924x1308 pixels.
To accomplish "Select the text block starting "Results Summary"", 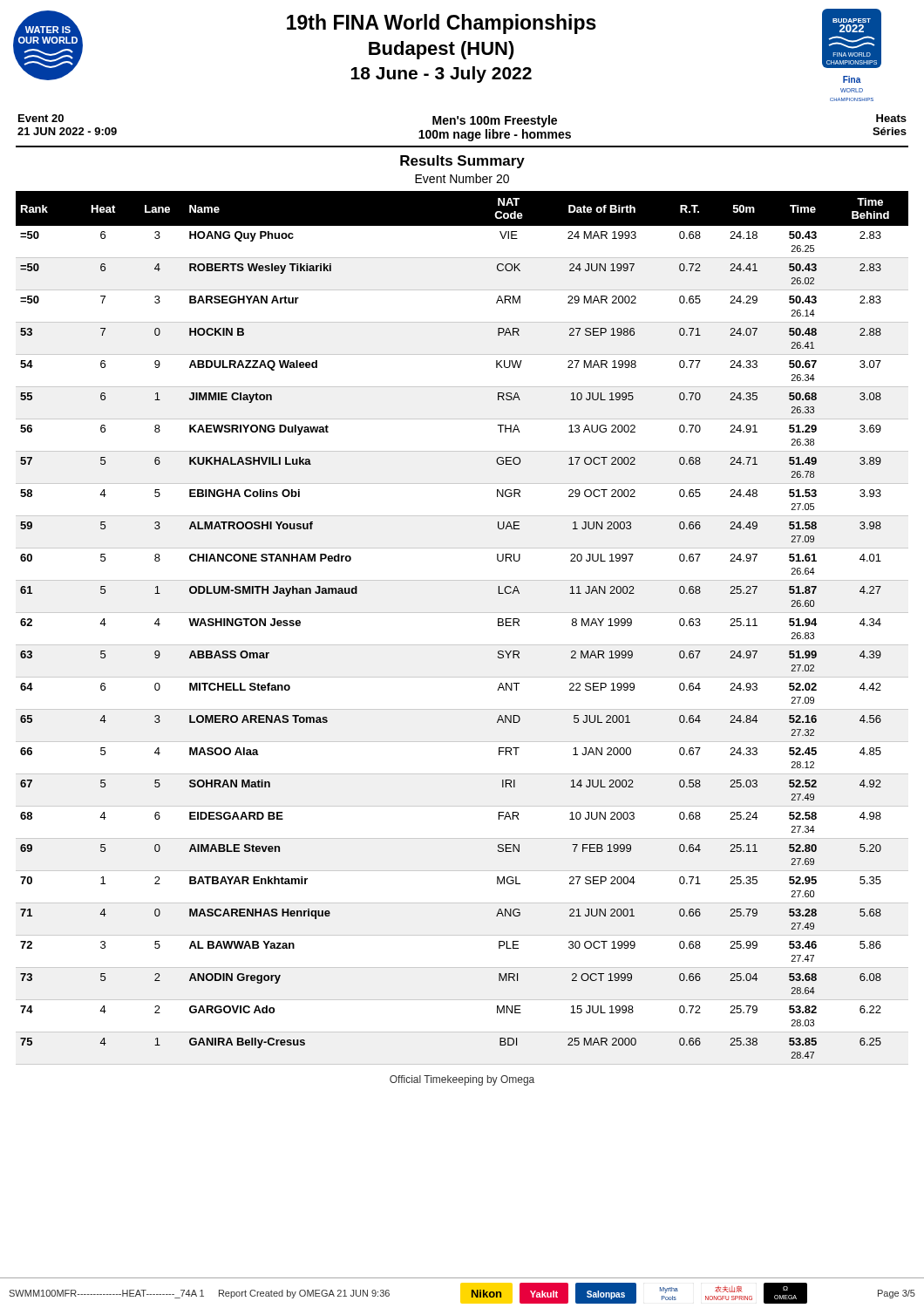I will [x=462, y=161].
